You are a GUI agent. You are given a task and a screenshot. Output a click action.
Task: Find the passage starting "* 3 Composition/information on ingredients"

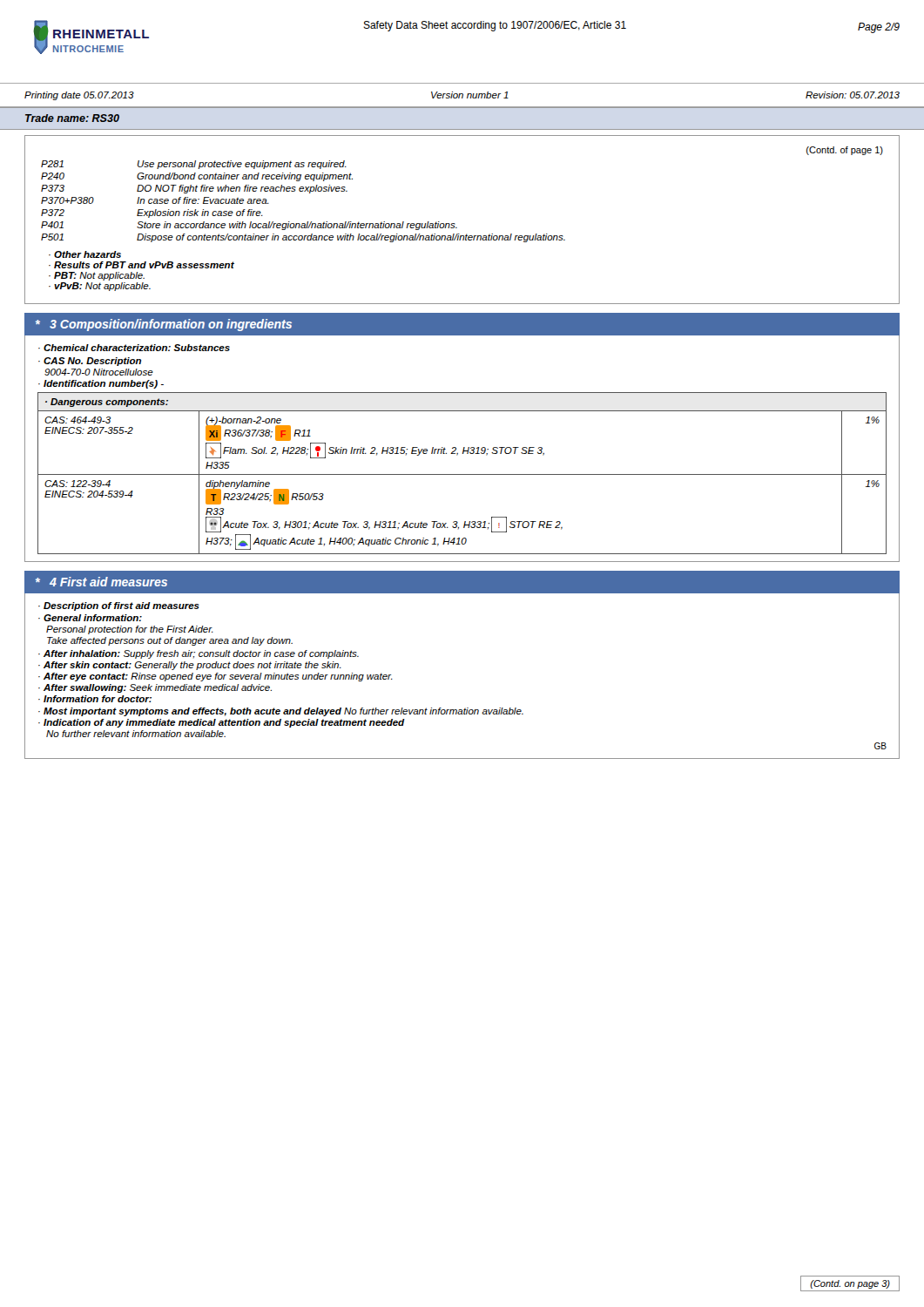pos(164,324)
